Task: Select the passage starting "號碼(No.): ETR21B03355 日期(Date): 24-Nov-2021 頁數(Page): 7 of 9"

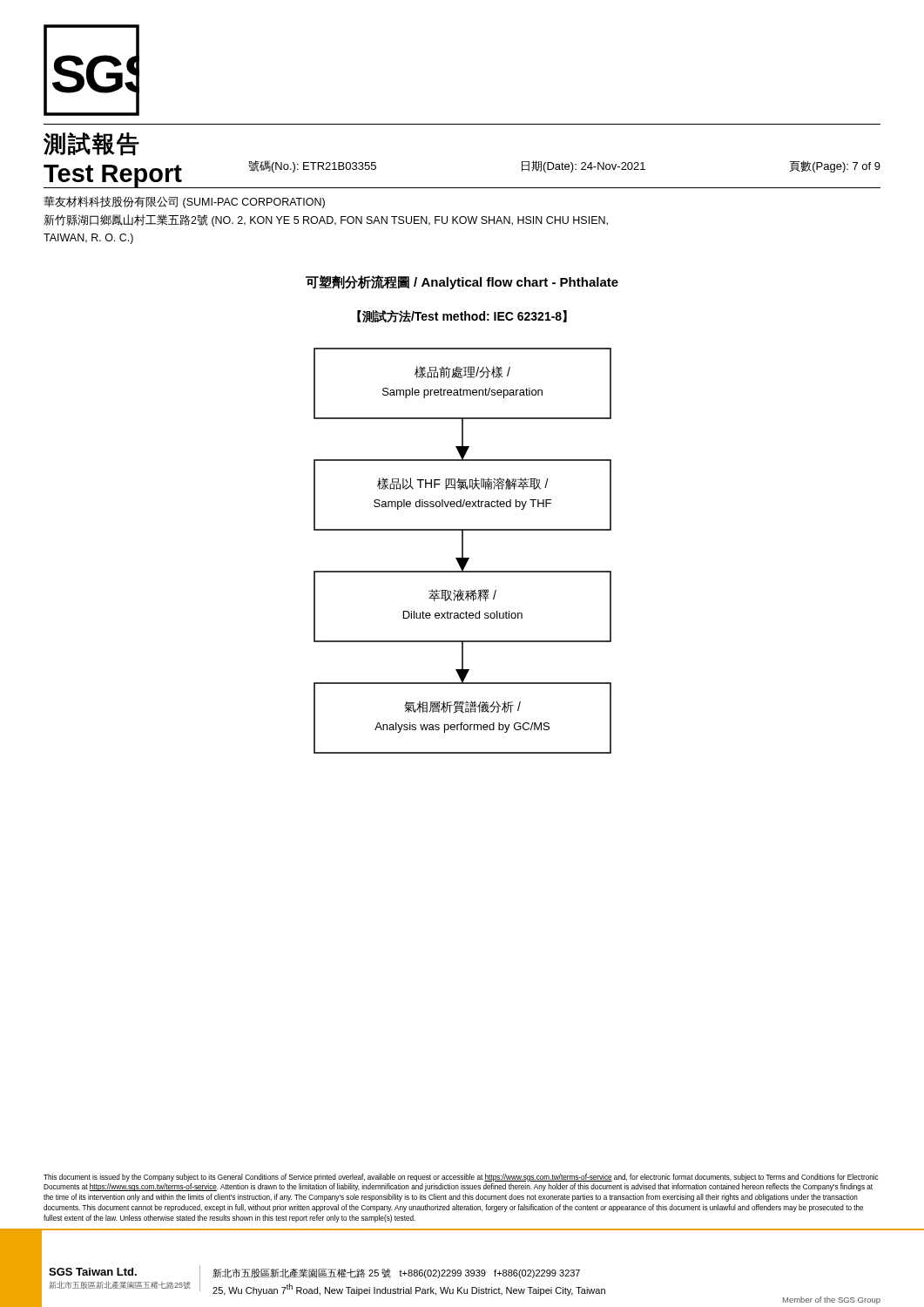Action: [x=564, y=166]
